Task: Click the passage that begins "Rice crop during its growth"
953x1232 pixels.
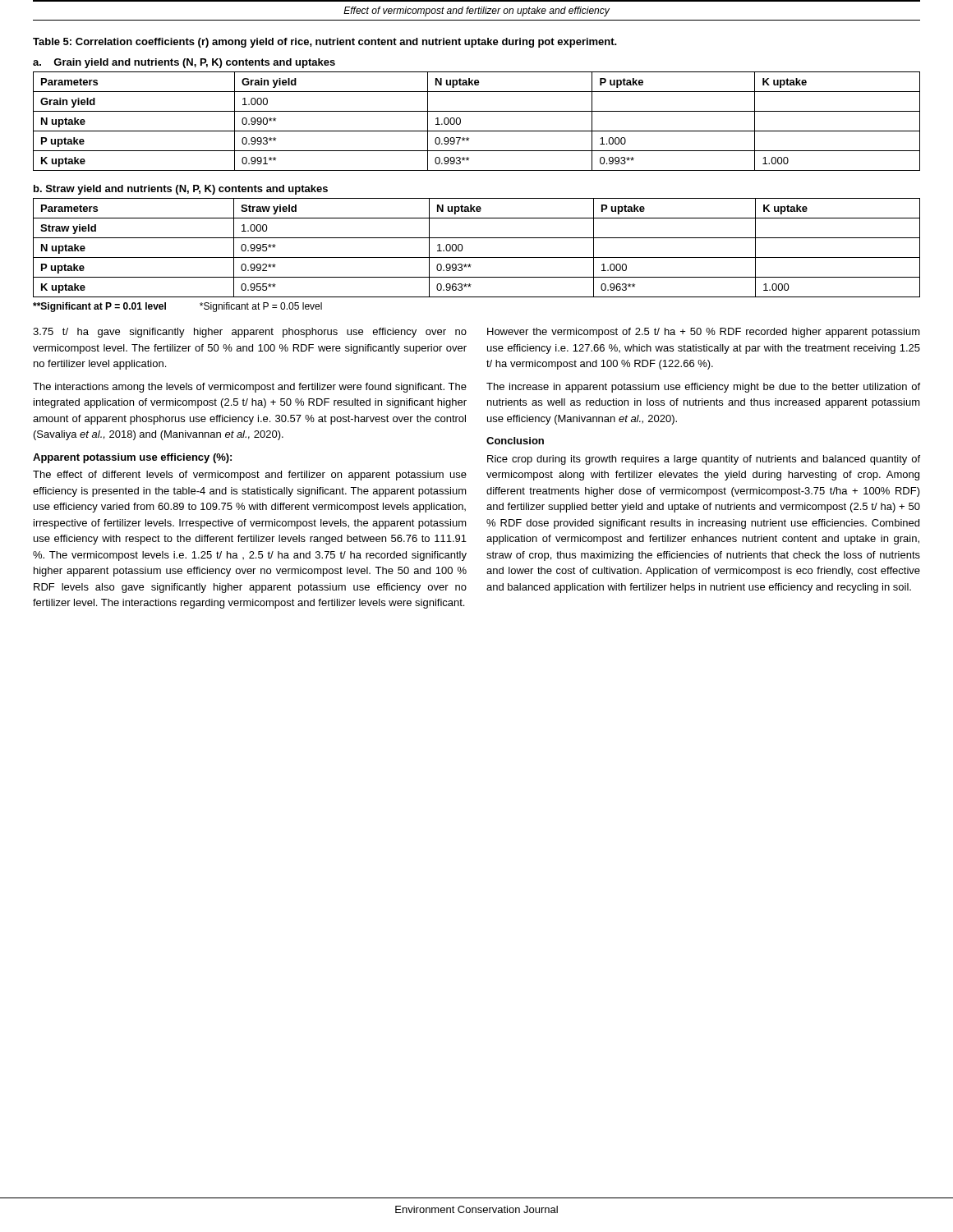Action: [703, 522]
